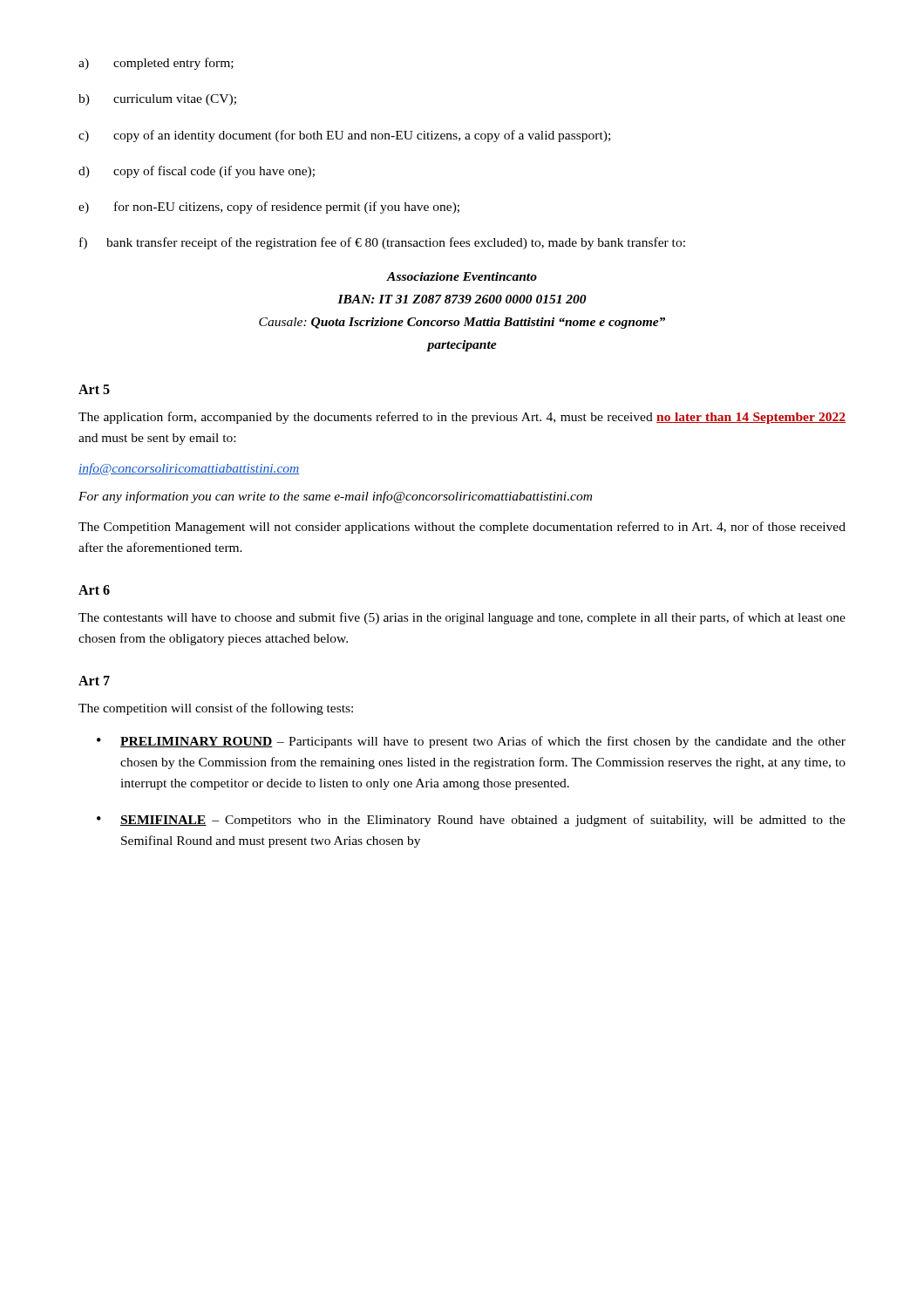Locate the element starting "f) bank transfer receipt of the"

point(462,242)
